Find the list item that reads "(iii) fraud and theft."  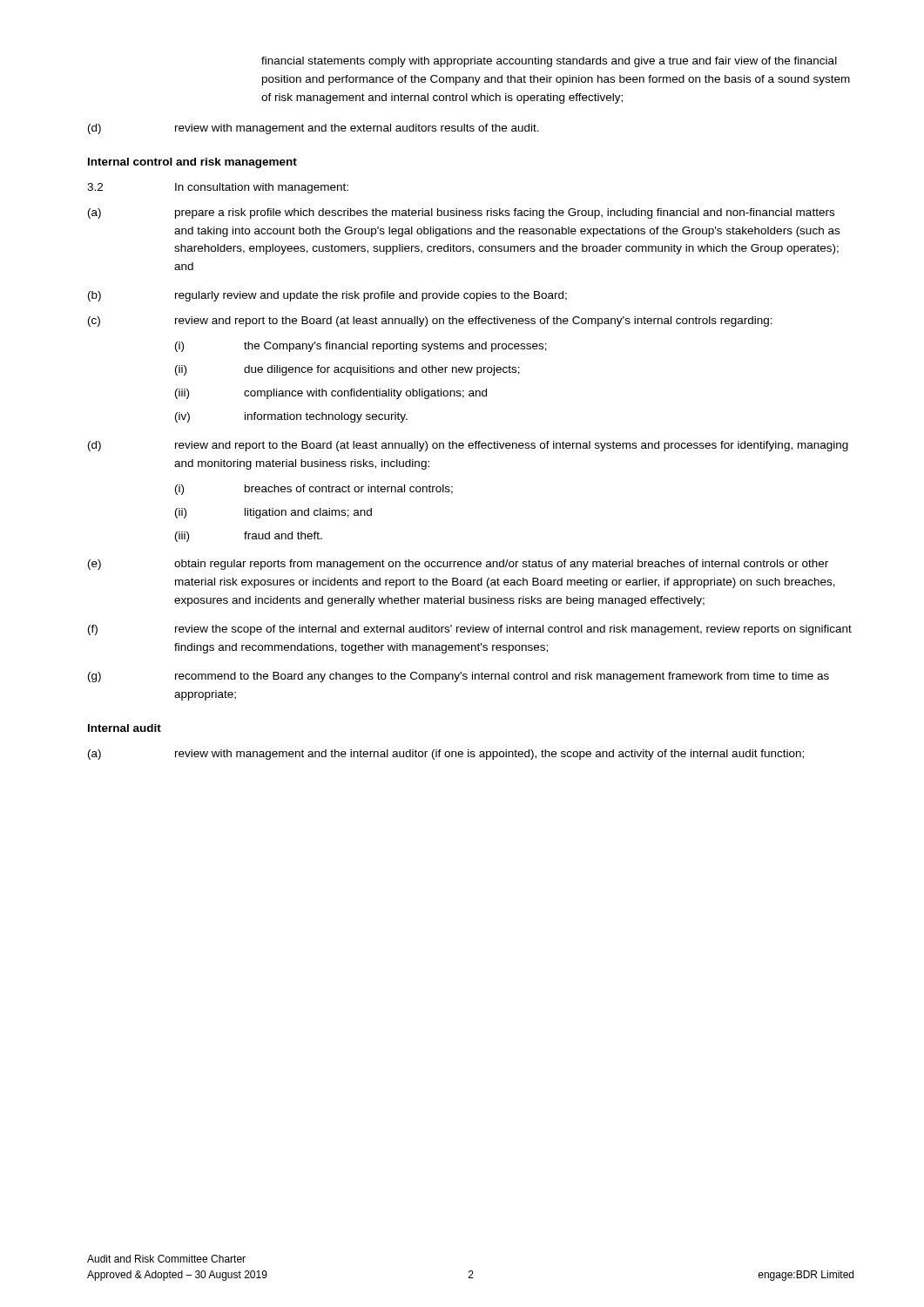(249, 537)
